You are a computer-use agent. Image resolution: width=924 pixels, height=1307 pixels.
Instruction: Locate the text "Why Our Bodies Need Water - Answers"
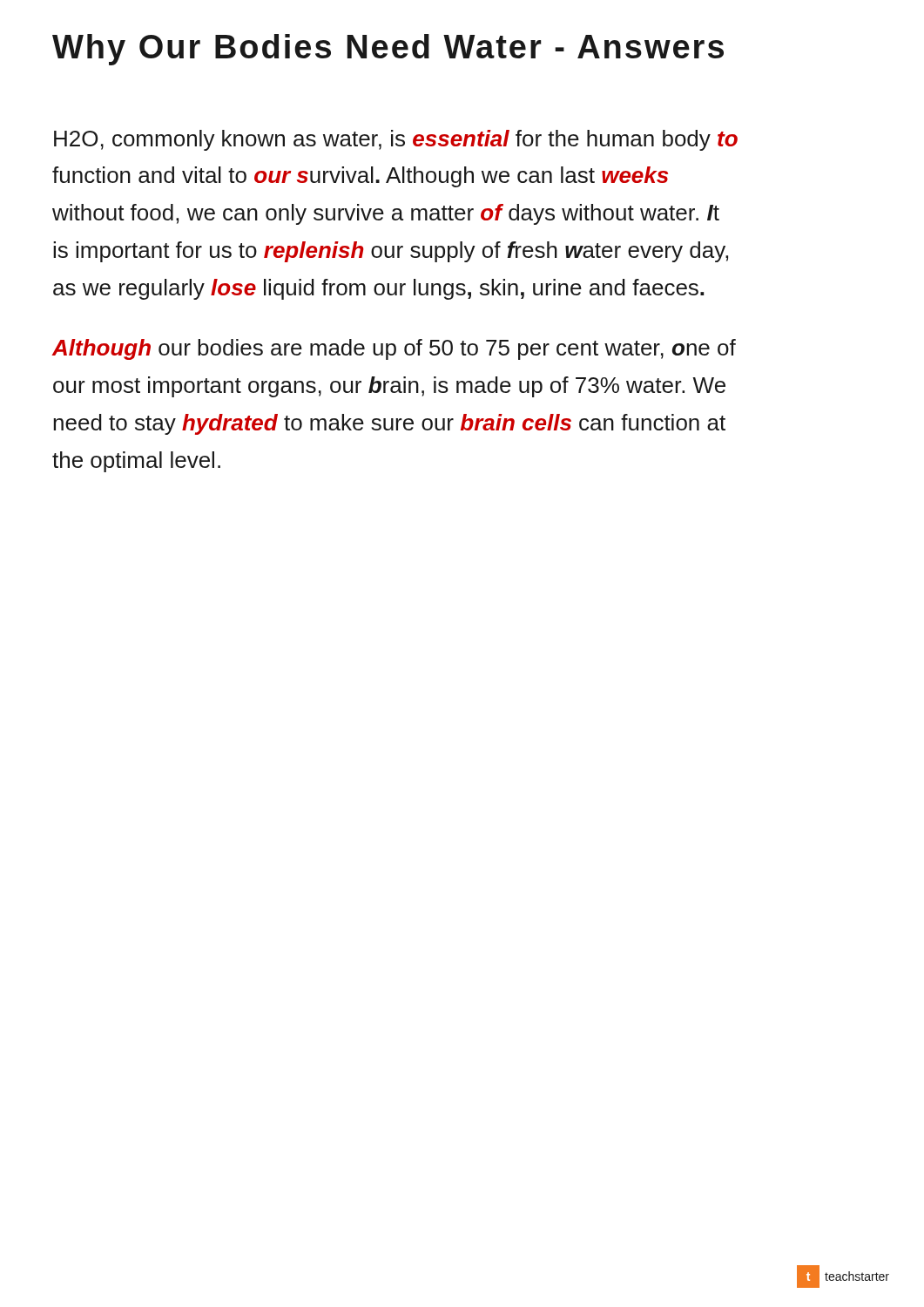click(x=390, y=47)
